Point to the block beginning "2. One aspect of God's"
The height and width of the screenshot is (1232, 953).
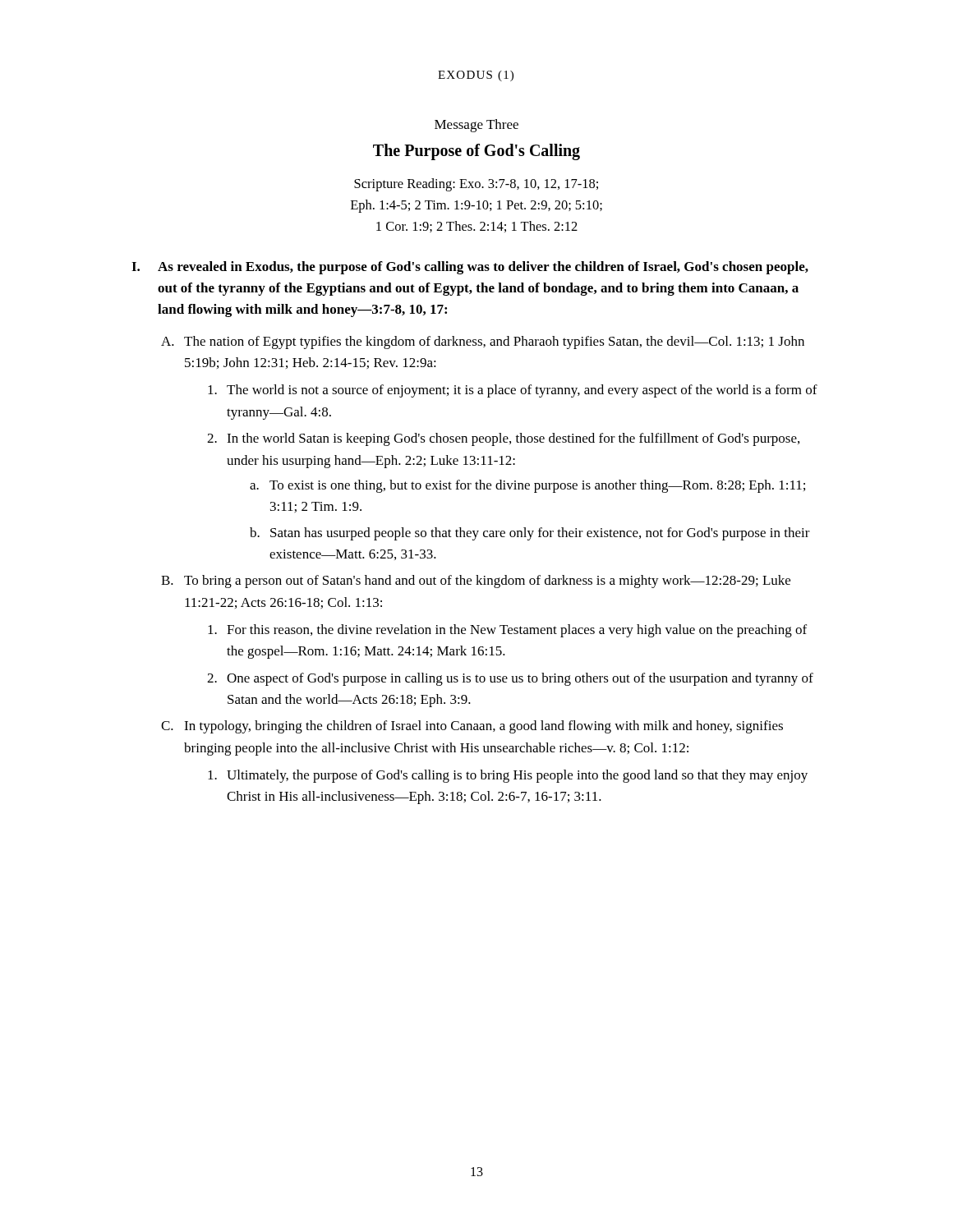click(514, 689)
